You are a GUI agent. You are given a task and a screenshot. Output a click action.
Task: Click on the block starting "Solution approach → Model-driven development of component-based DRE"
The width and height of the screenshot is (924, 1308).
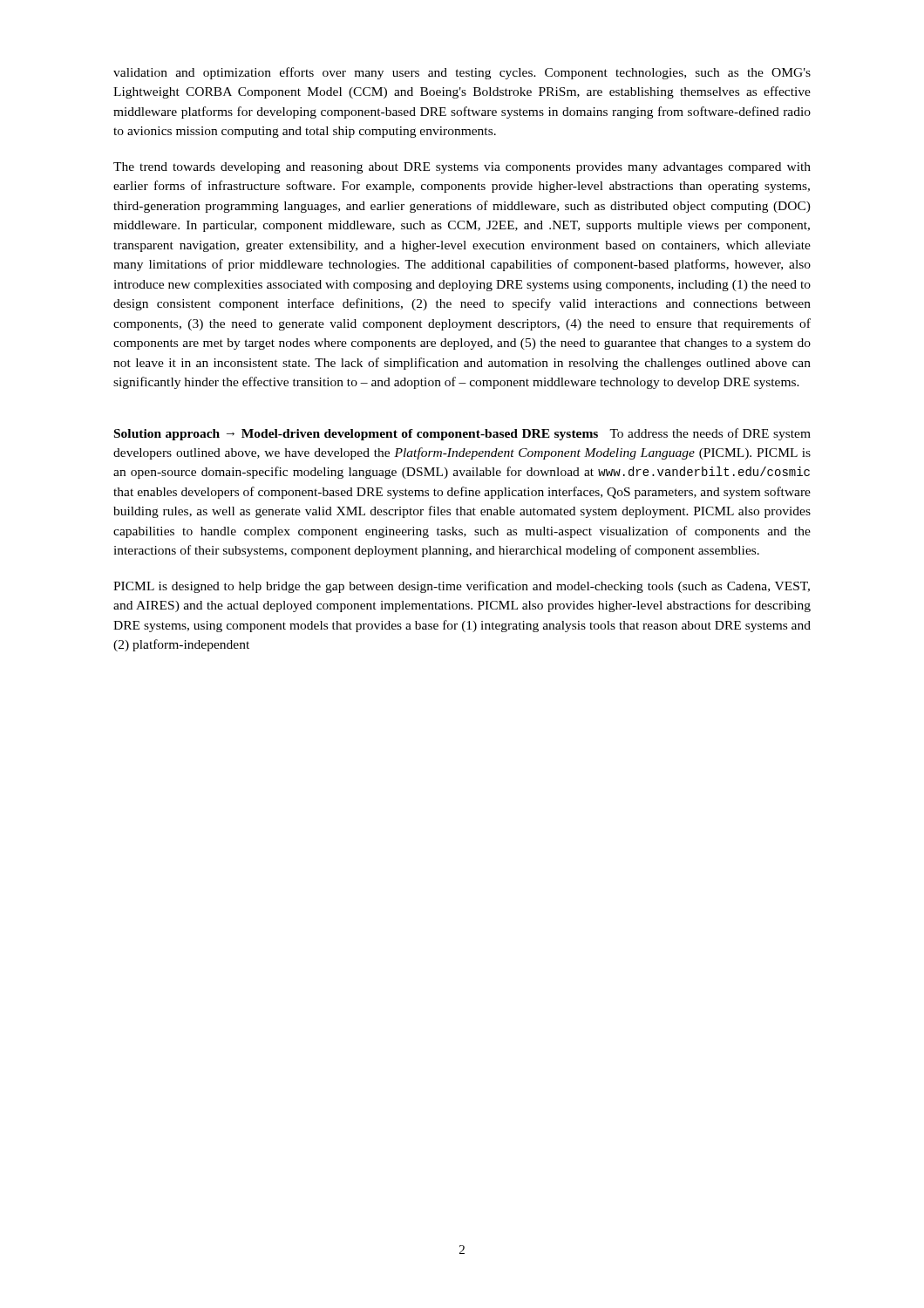(462, 491)
